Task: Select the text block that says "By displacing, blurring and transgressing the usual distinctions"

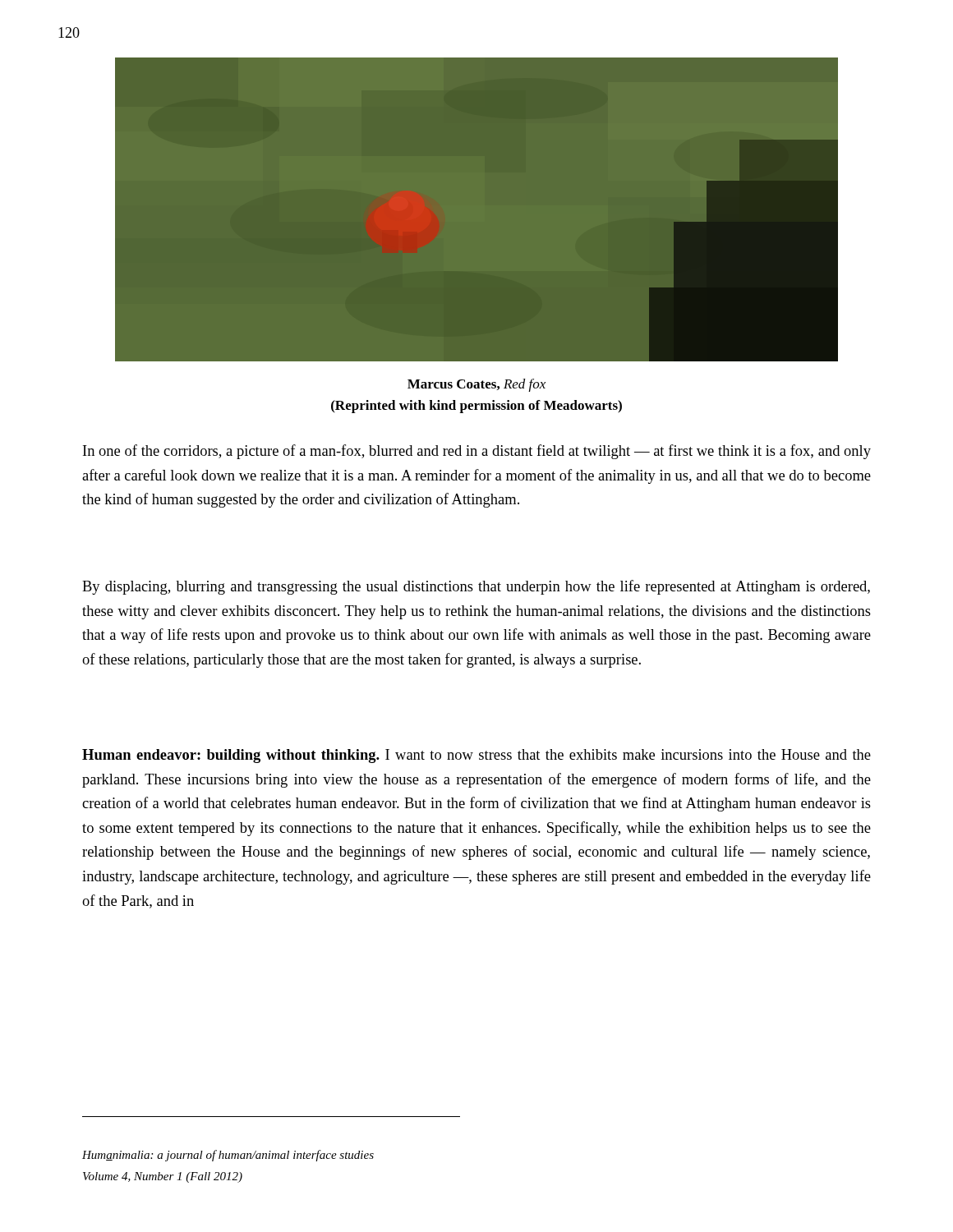Action: 476,623
